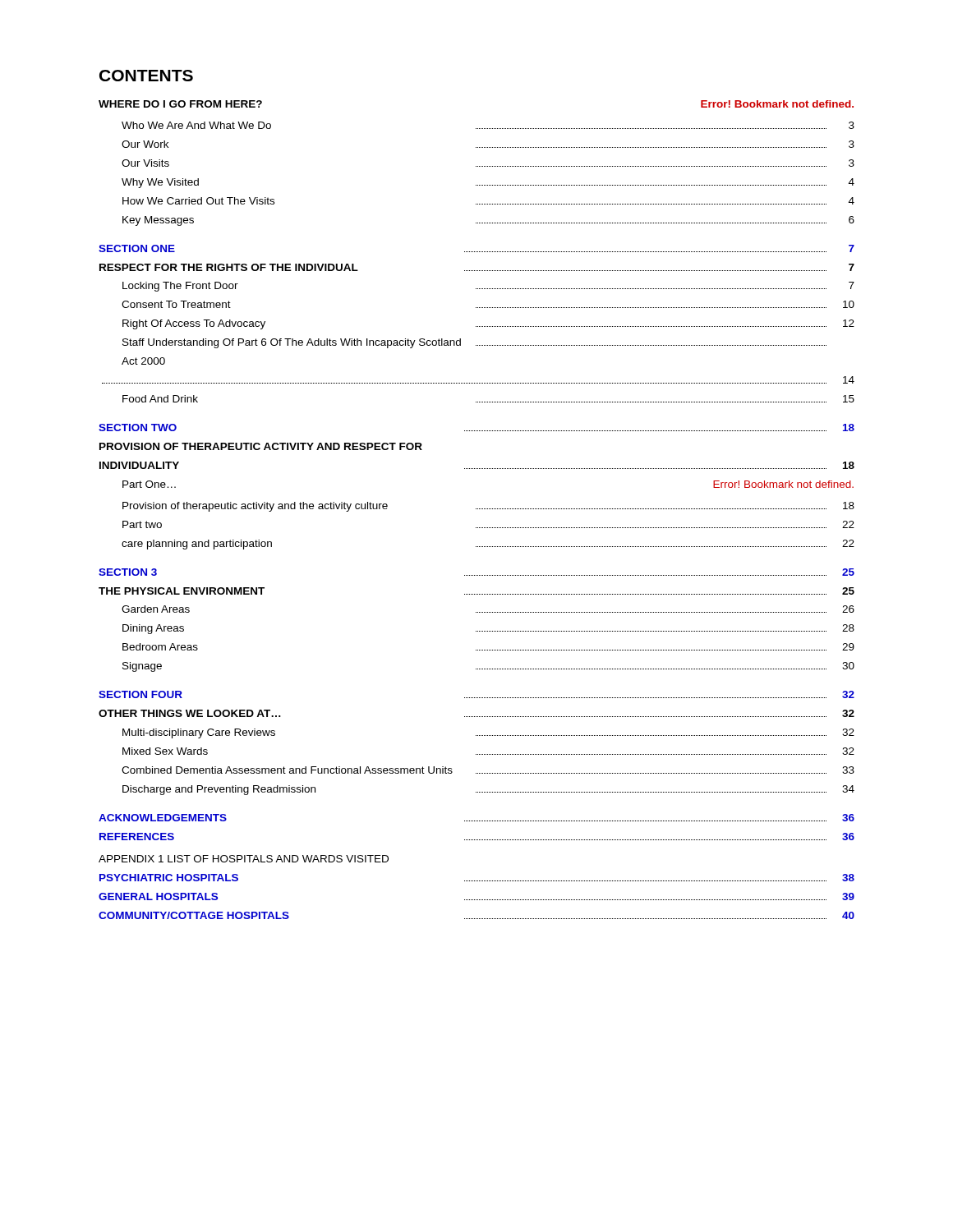
Task: Point to the block beginning "PROVISION OF THERAPEUTIC"
Action: tap(280, 447)
